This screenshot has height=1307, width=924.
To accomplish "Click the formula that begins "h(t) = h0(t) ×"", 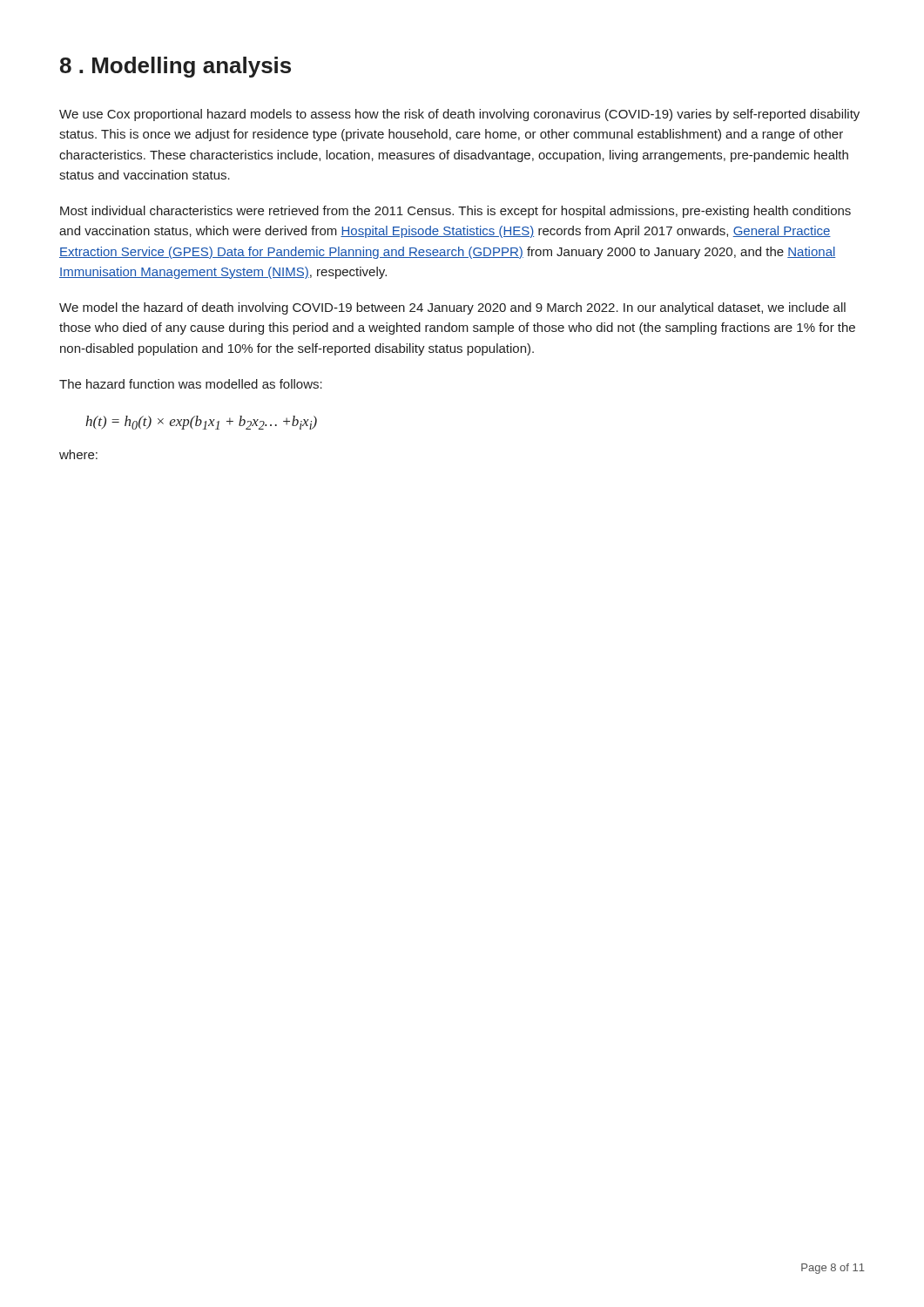I will pos(201,423).
